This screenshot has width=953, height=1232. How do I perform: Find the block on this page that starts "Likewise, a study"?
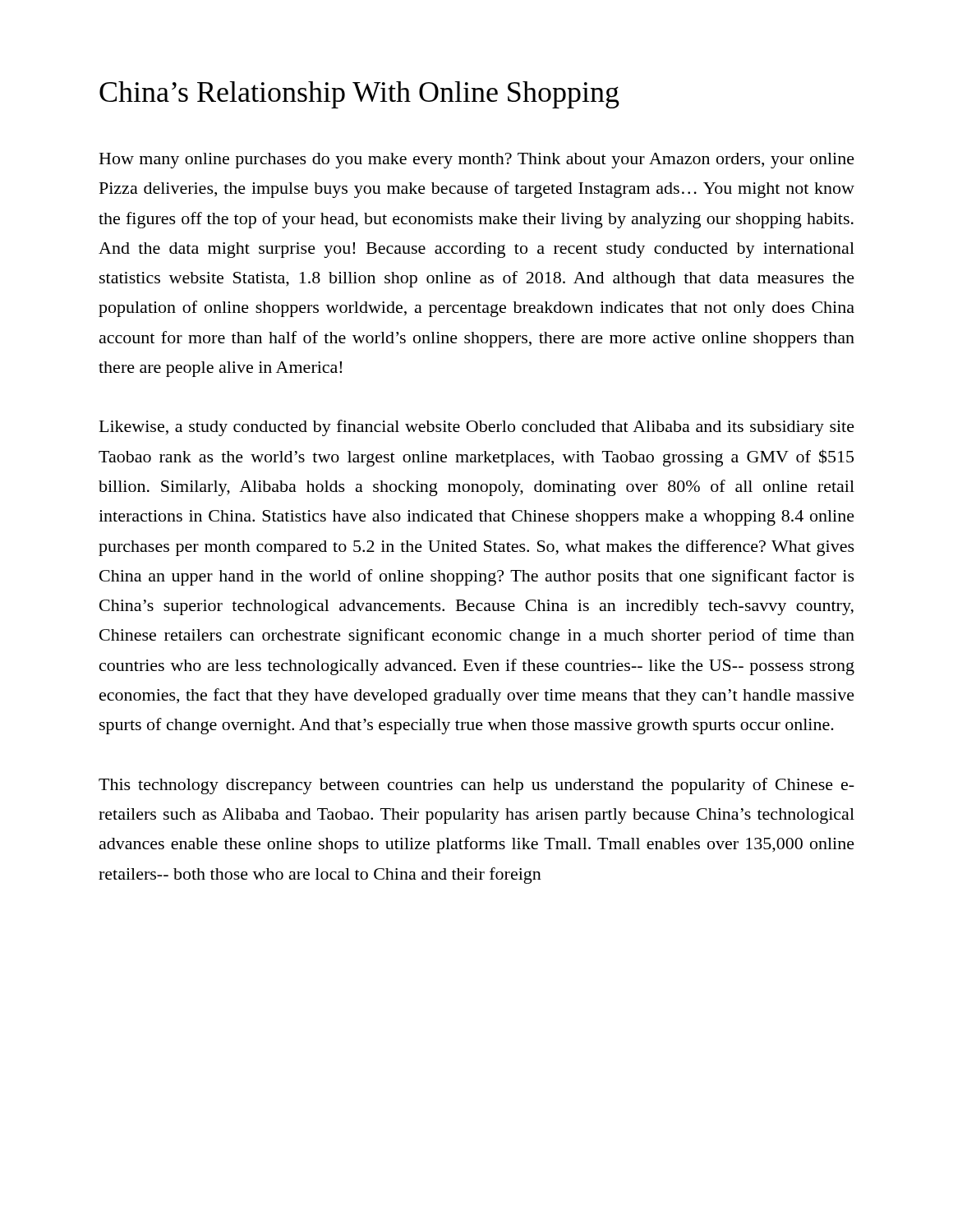(476, 575)
